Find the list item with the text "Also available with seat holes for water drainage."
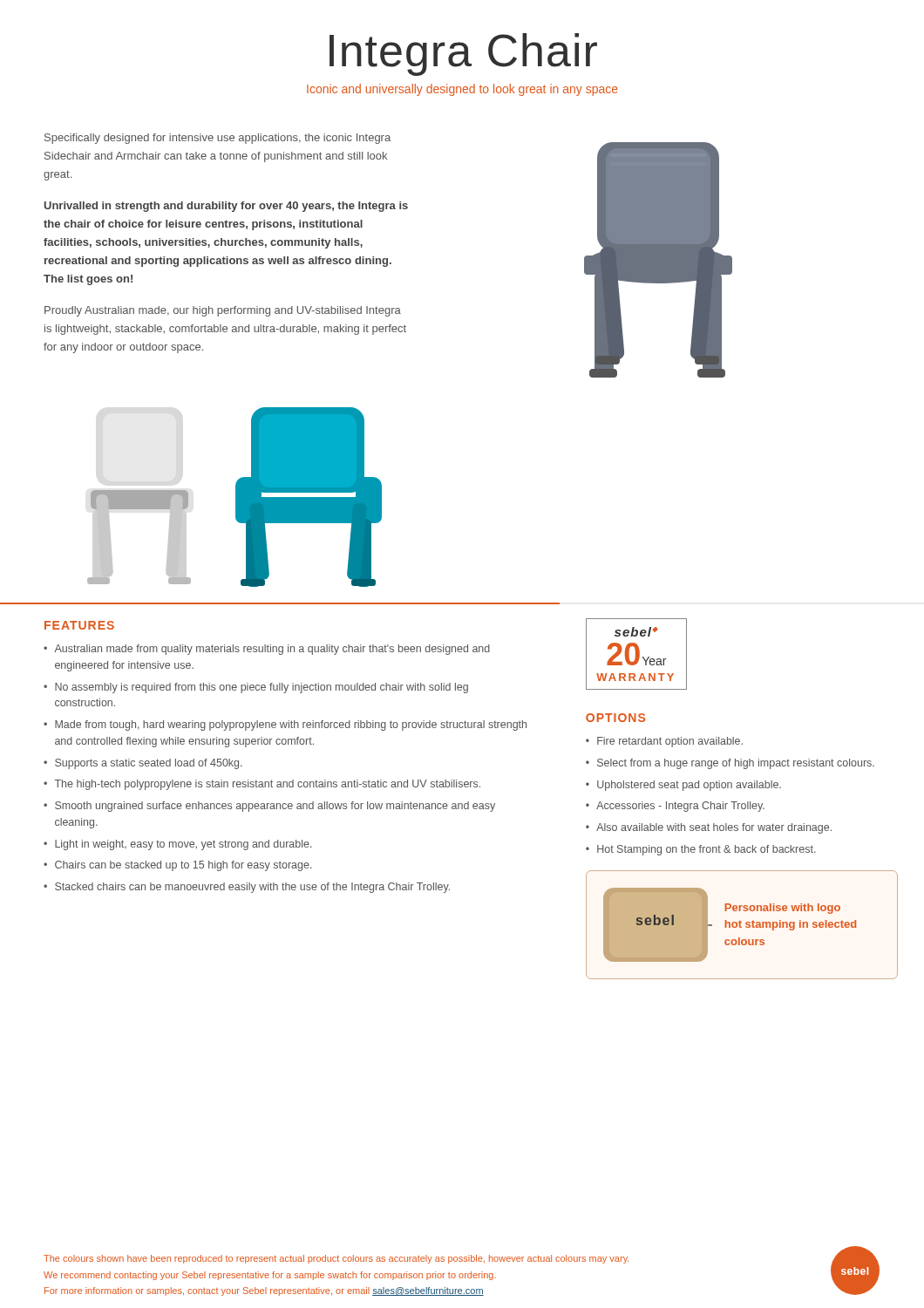Viewport: 924px width, 1308px height. [x=742, y=828]
